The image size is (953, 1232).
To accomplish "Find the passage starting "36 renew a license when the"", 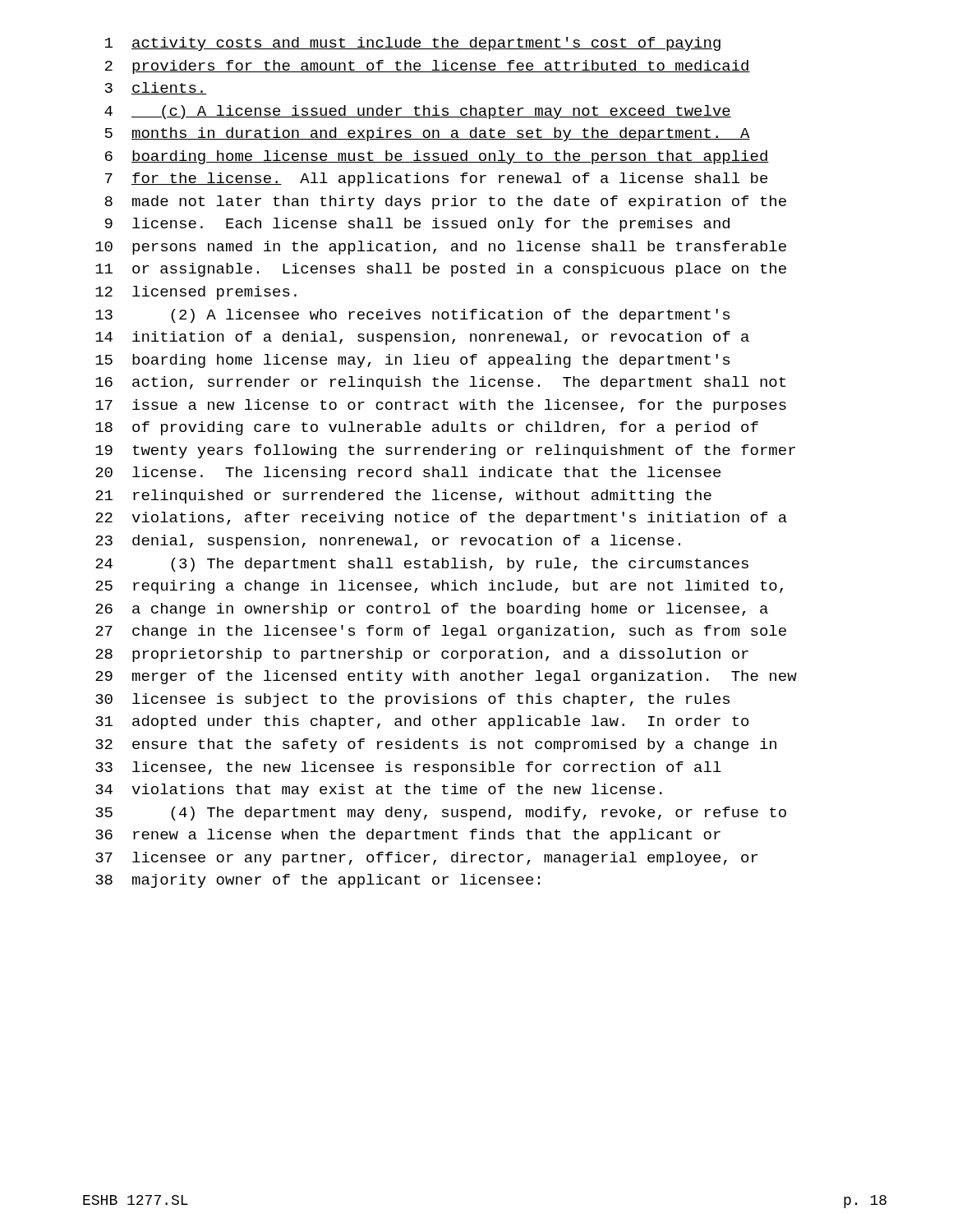I will [x=402, y=836].
